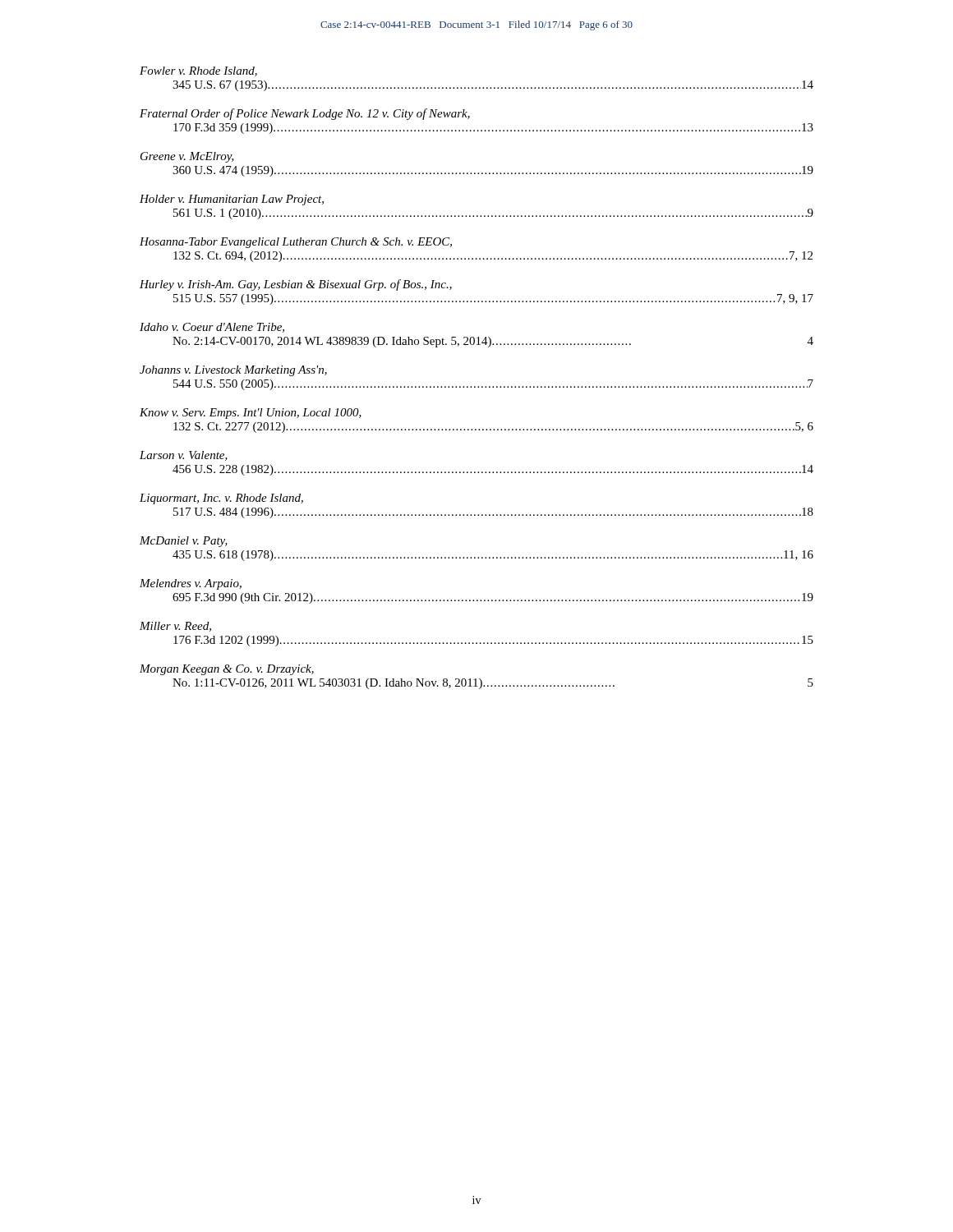Locate the block of text that opens with "Hosanna-Tabor Evangelical Lutheran Church"
This screenshot has width=953, height=1232.
point(476,249)
